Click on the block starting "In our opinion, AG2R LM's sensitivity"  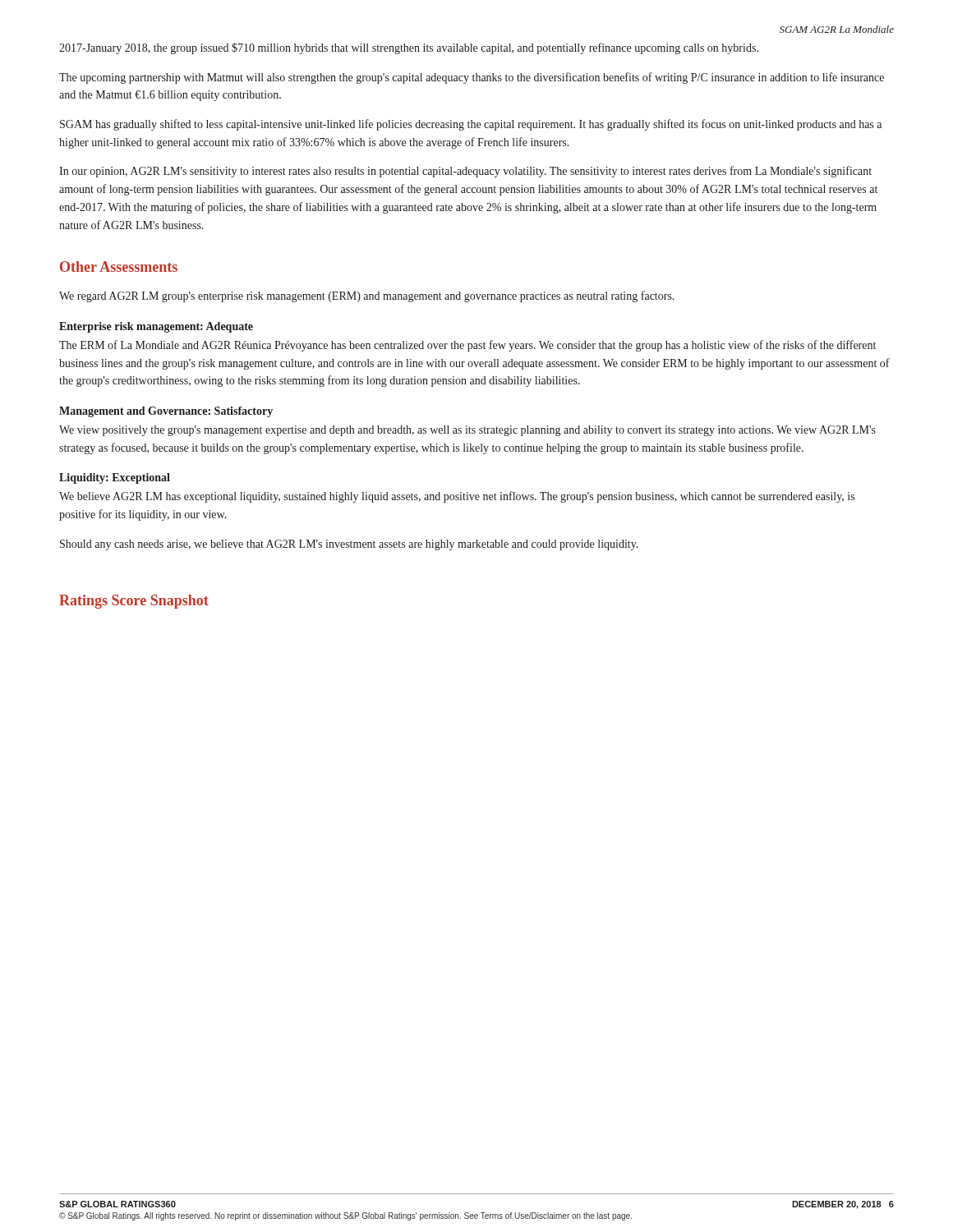click(x=468, y=198)
